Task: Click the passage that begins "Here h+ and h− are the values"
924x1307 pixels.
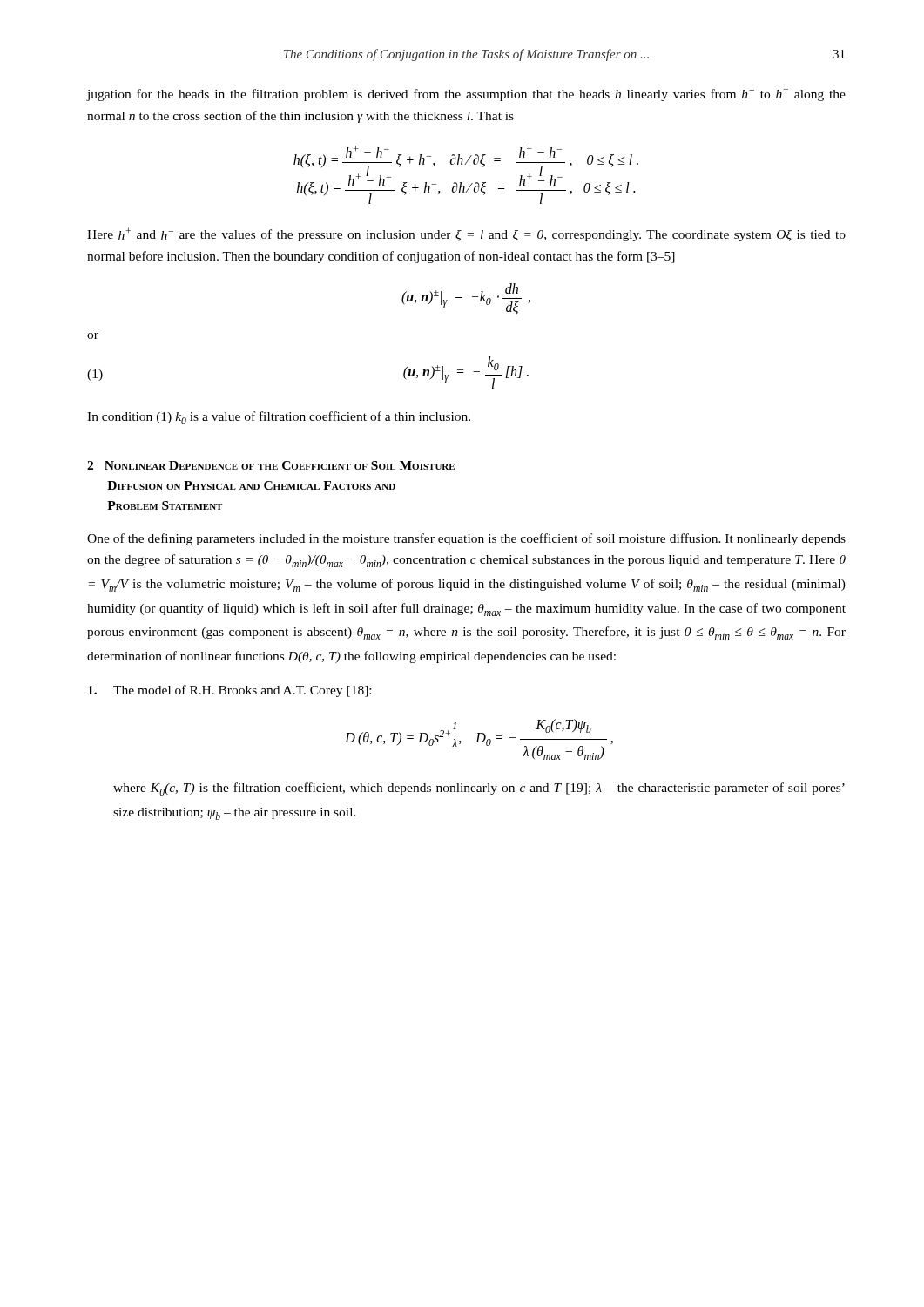Action: [466, 244]
